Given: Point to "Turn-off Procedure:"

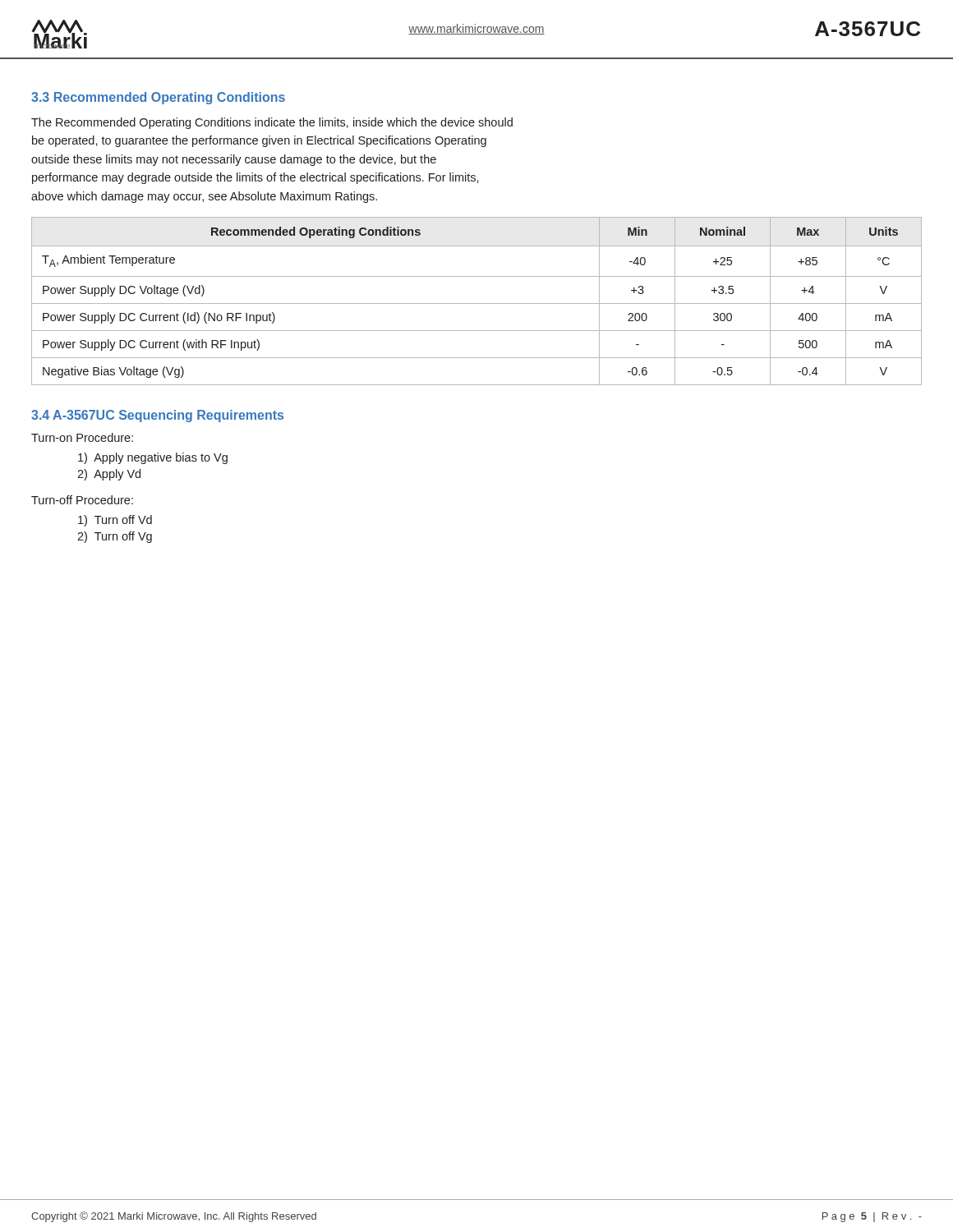Looking at the screenshot, I should click(x=83, y=500).
